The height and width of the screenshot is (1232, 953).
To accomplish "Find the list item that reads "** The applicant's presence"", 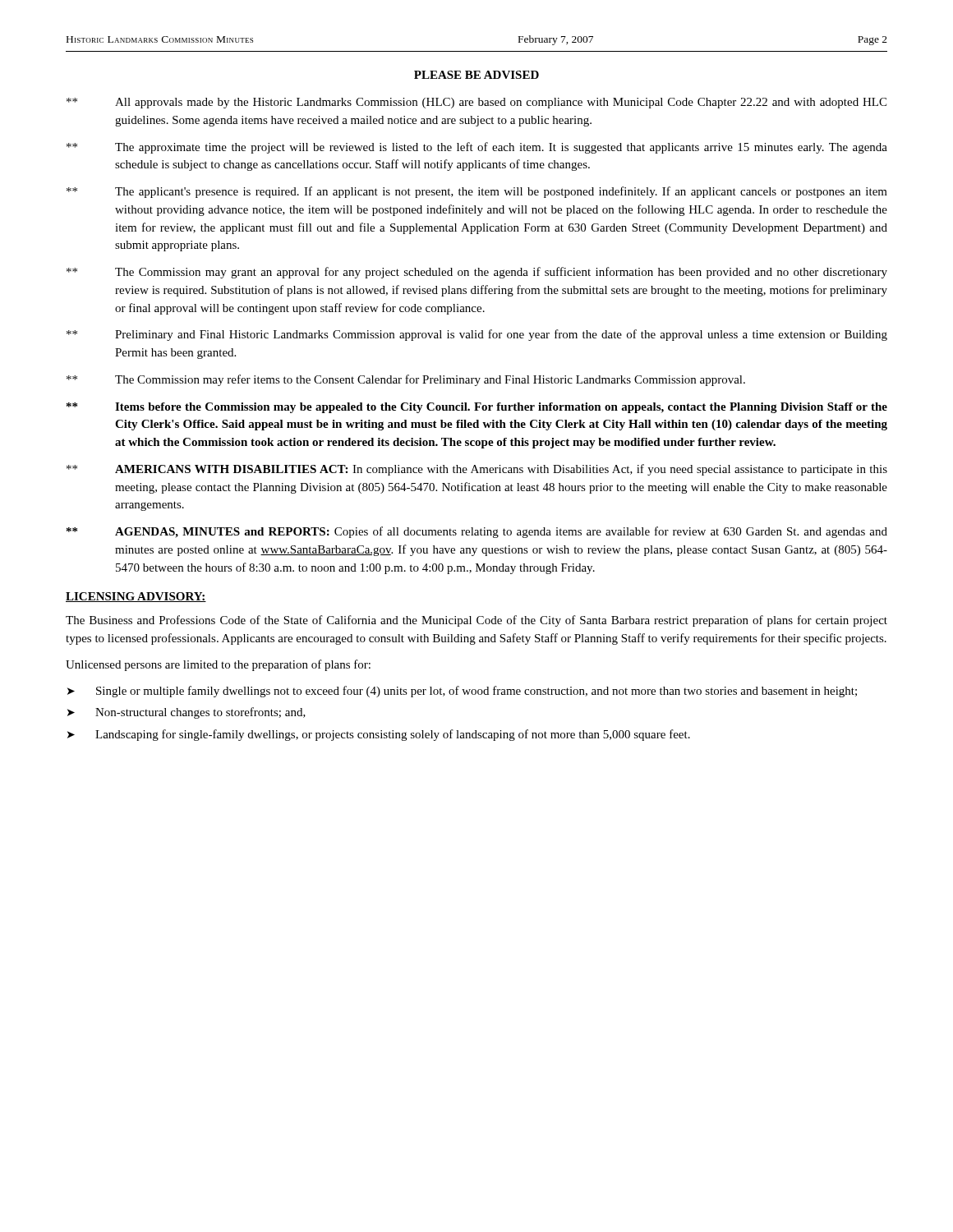I will pos(476,219).
